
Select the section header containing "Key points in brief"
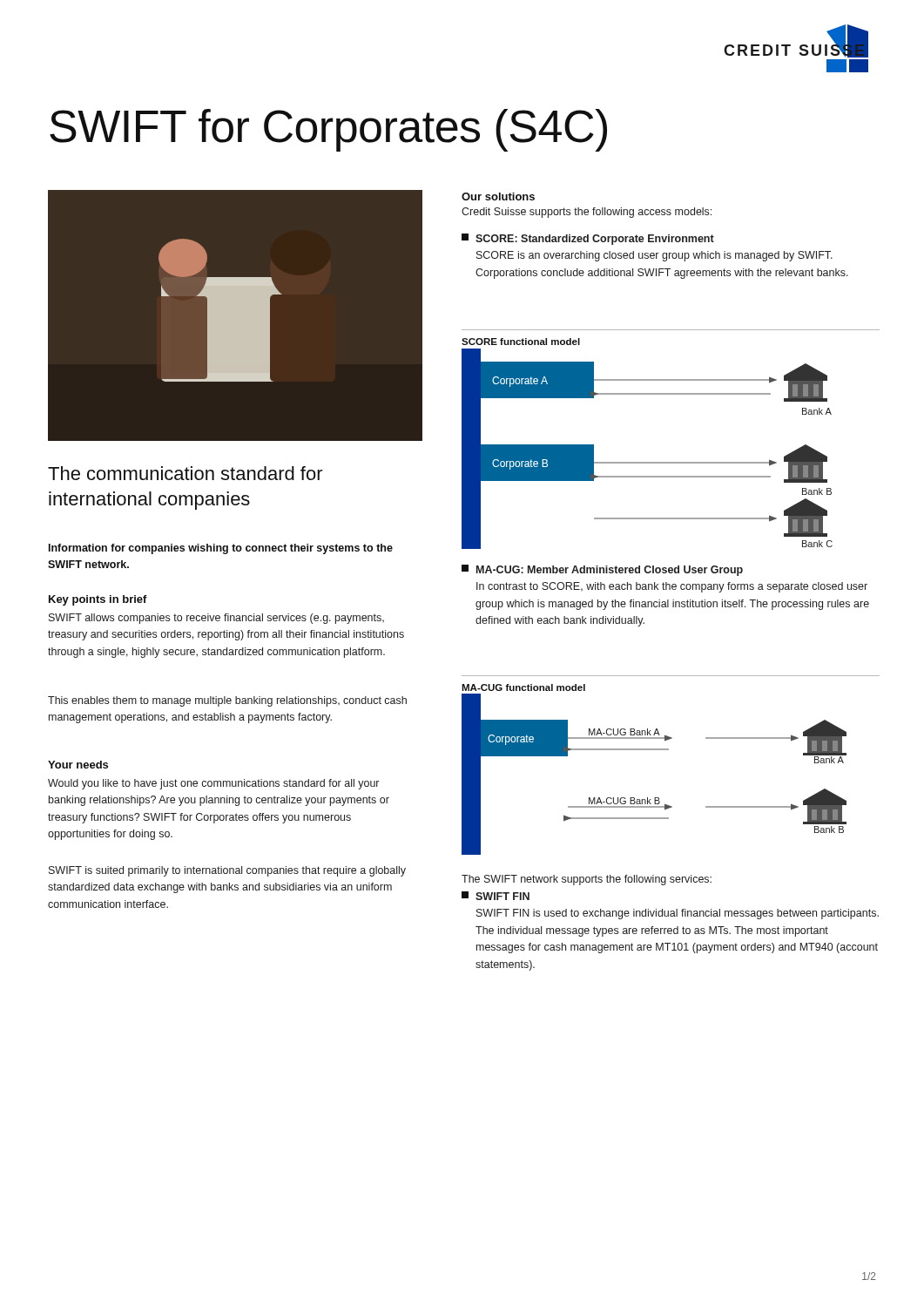[x=97, y=599]
